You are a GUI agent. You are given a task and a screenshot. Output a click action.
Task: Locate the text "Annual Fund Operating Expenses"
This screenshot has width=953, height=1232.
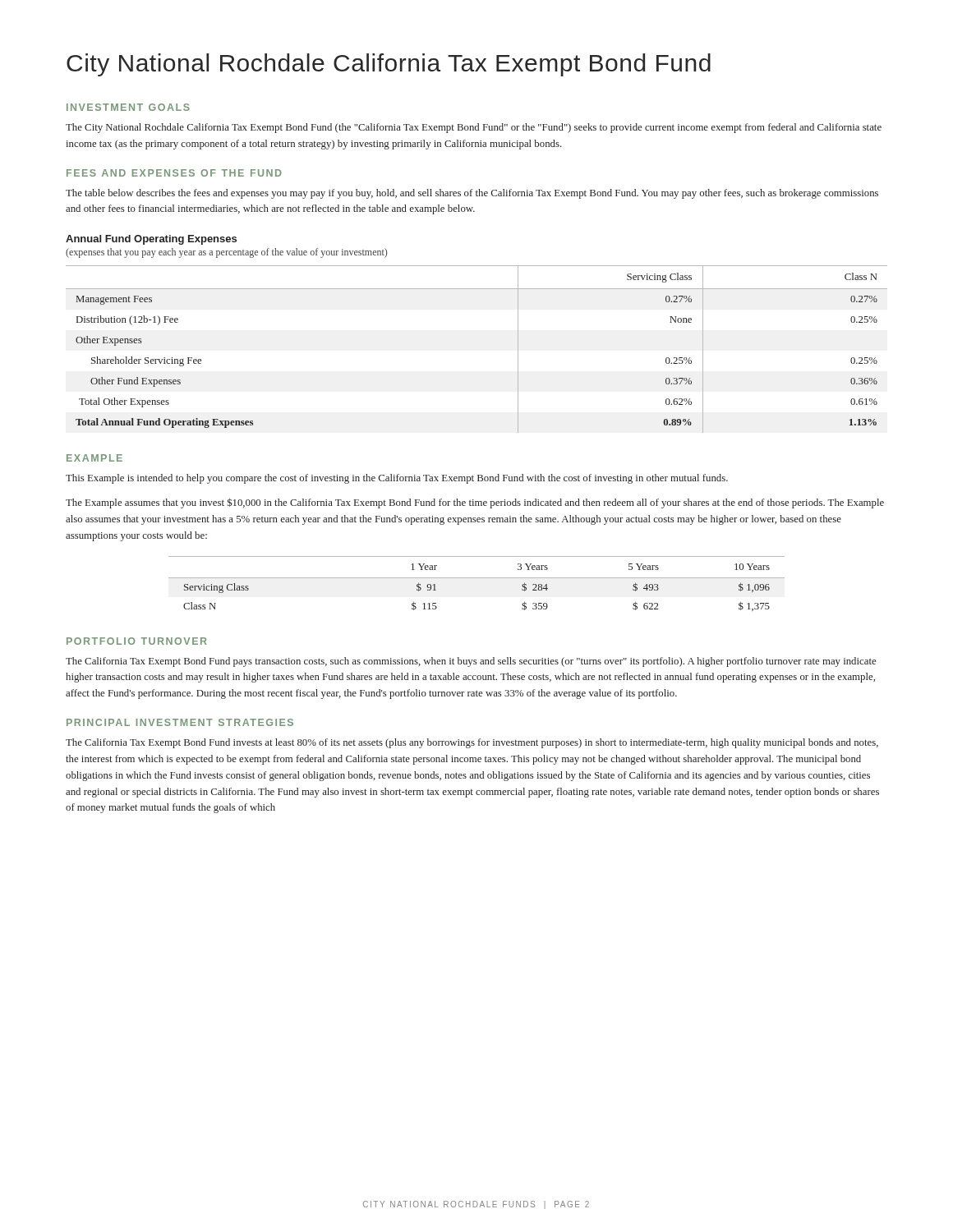151,240
